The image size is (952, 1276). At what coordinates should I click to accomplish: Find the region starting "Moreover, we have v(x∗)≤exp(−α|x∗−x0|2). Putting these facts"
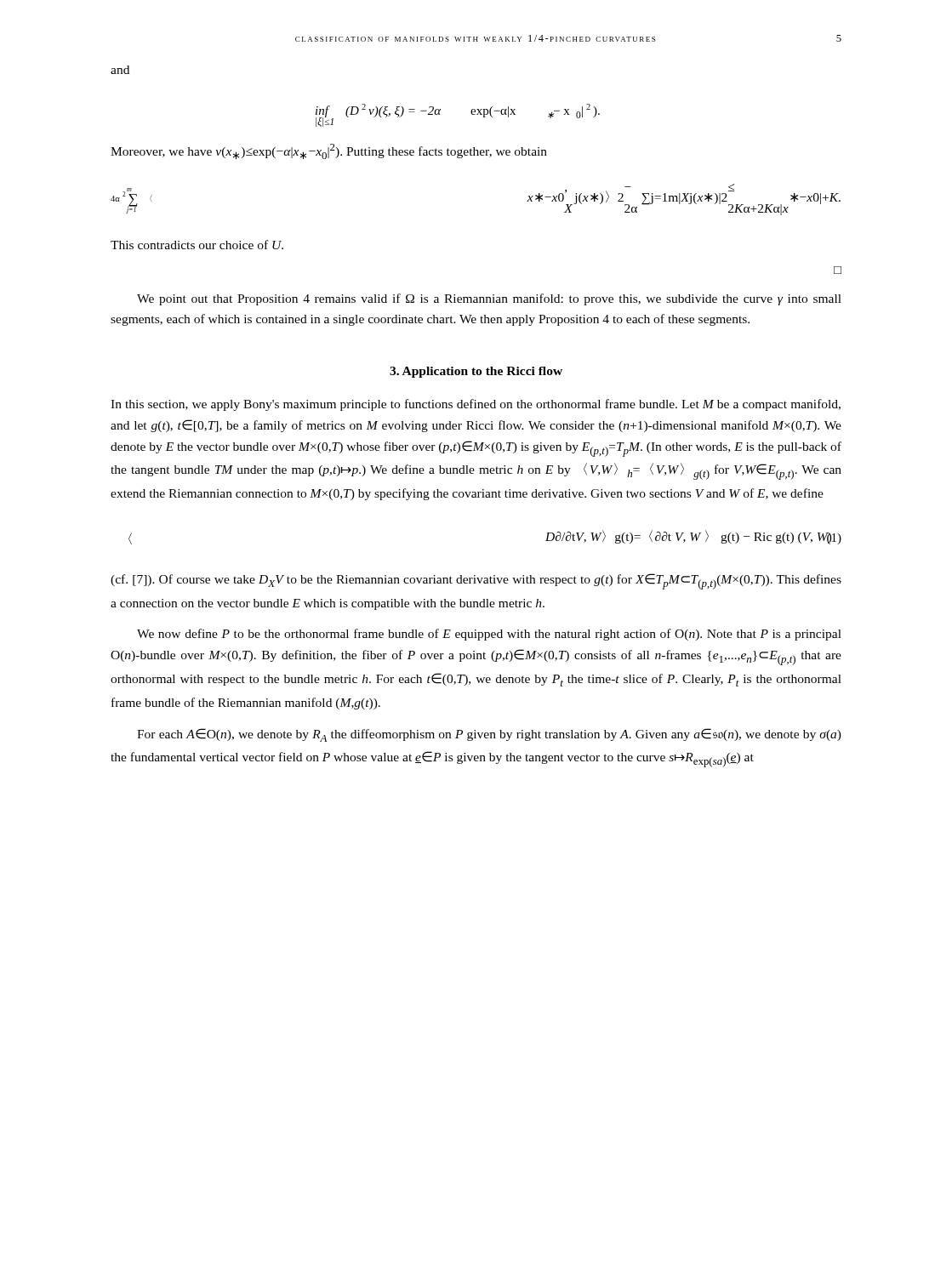[x=476, y=152]
